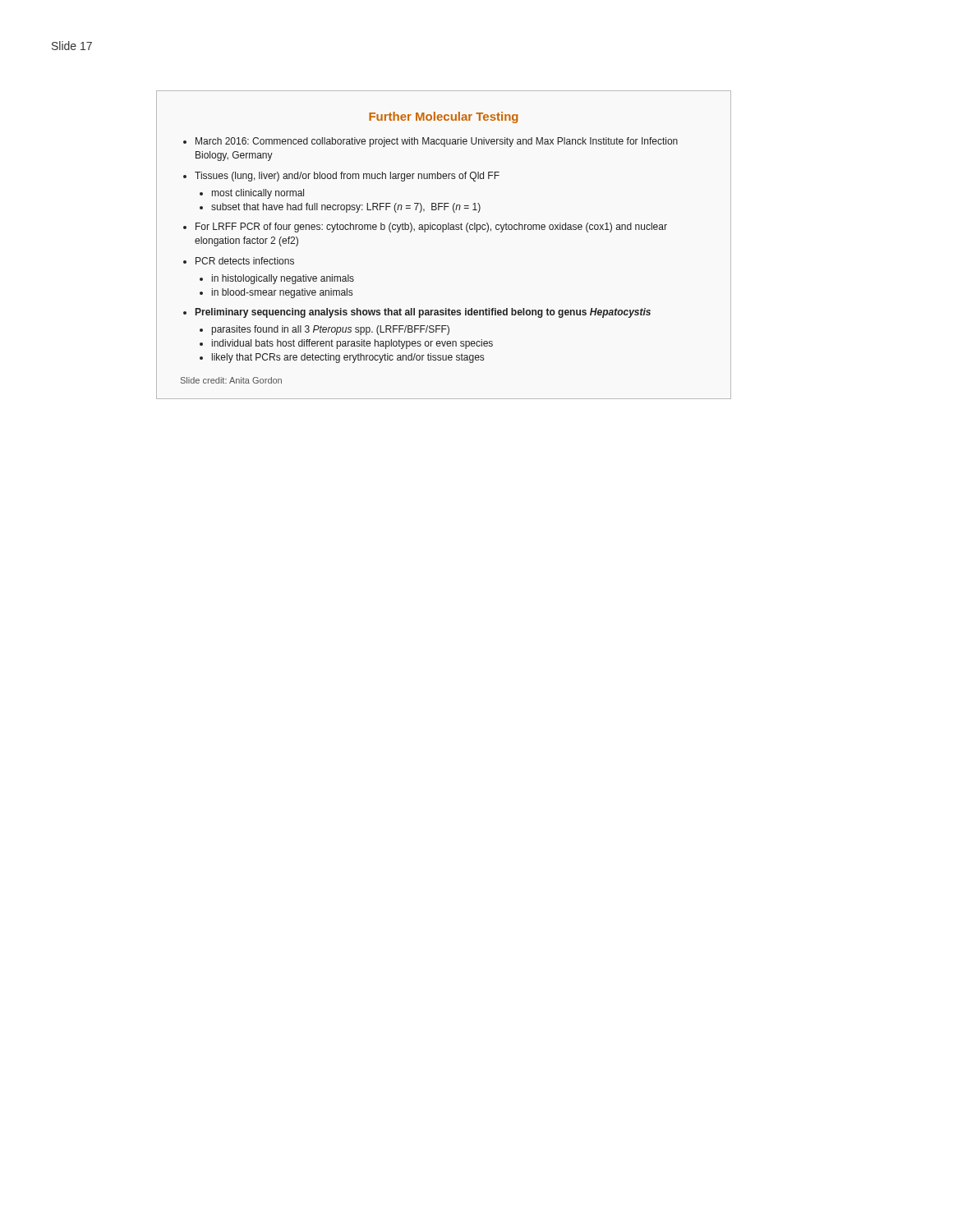953x1232 pixels.
Task: Locate the text block starting "For LRFF PCR of four genes: cytochrome"
Action: [x=431, y=234]
